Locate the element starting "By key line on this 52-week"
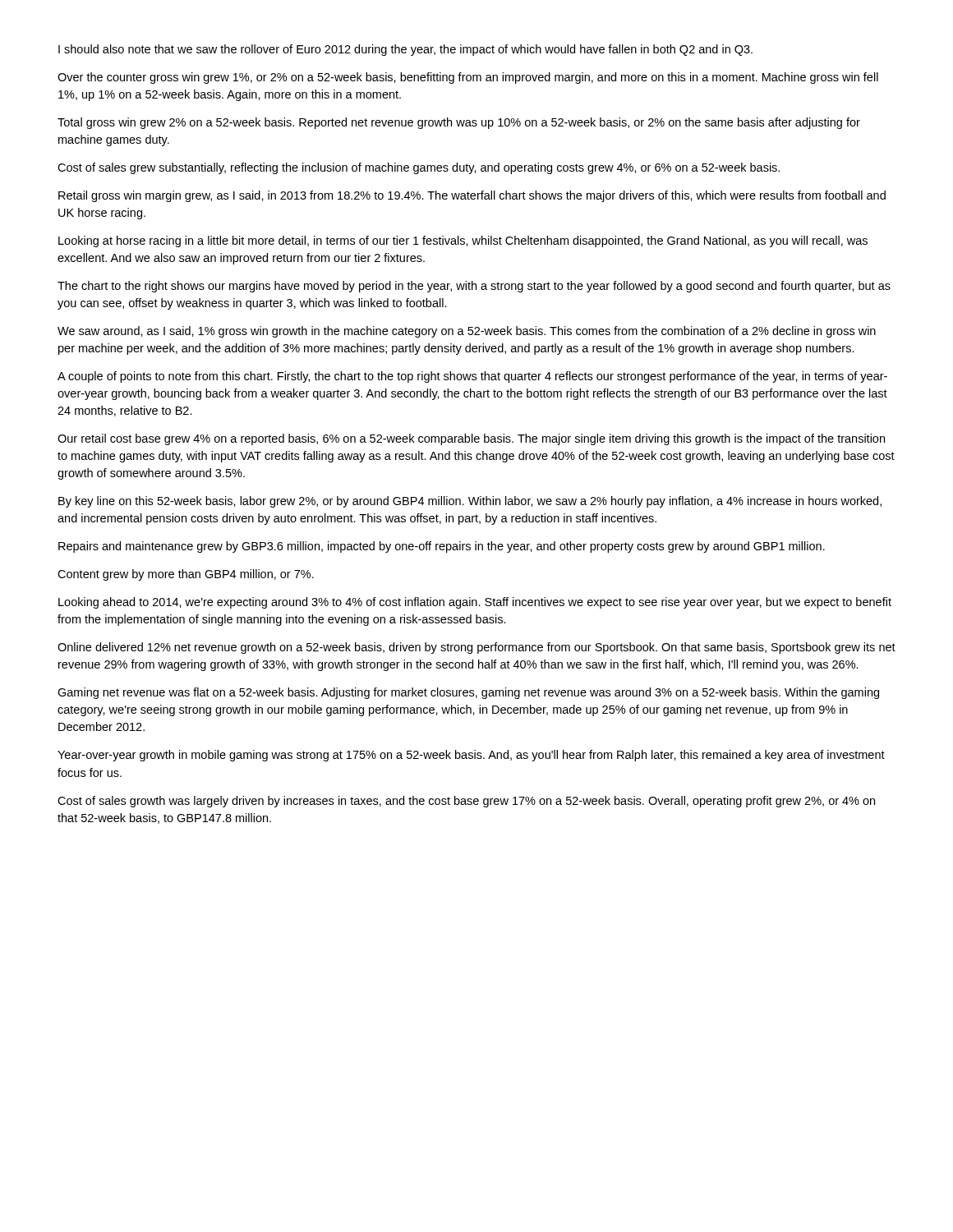Image resolution: width=953 pixels, height=1232 pixels. coord(470,510)
